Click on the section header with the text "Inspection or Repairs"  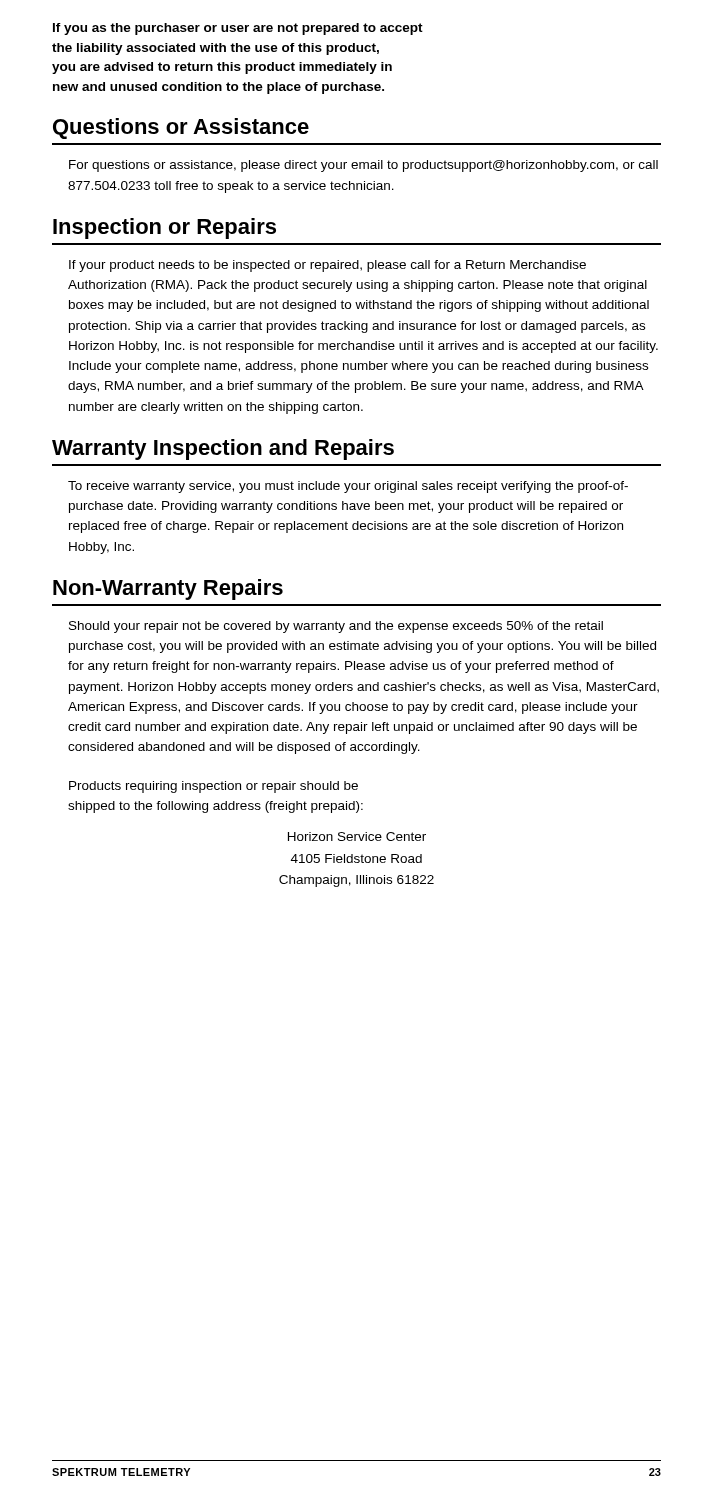(x=164, y=226)
